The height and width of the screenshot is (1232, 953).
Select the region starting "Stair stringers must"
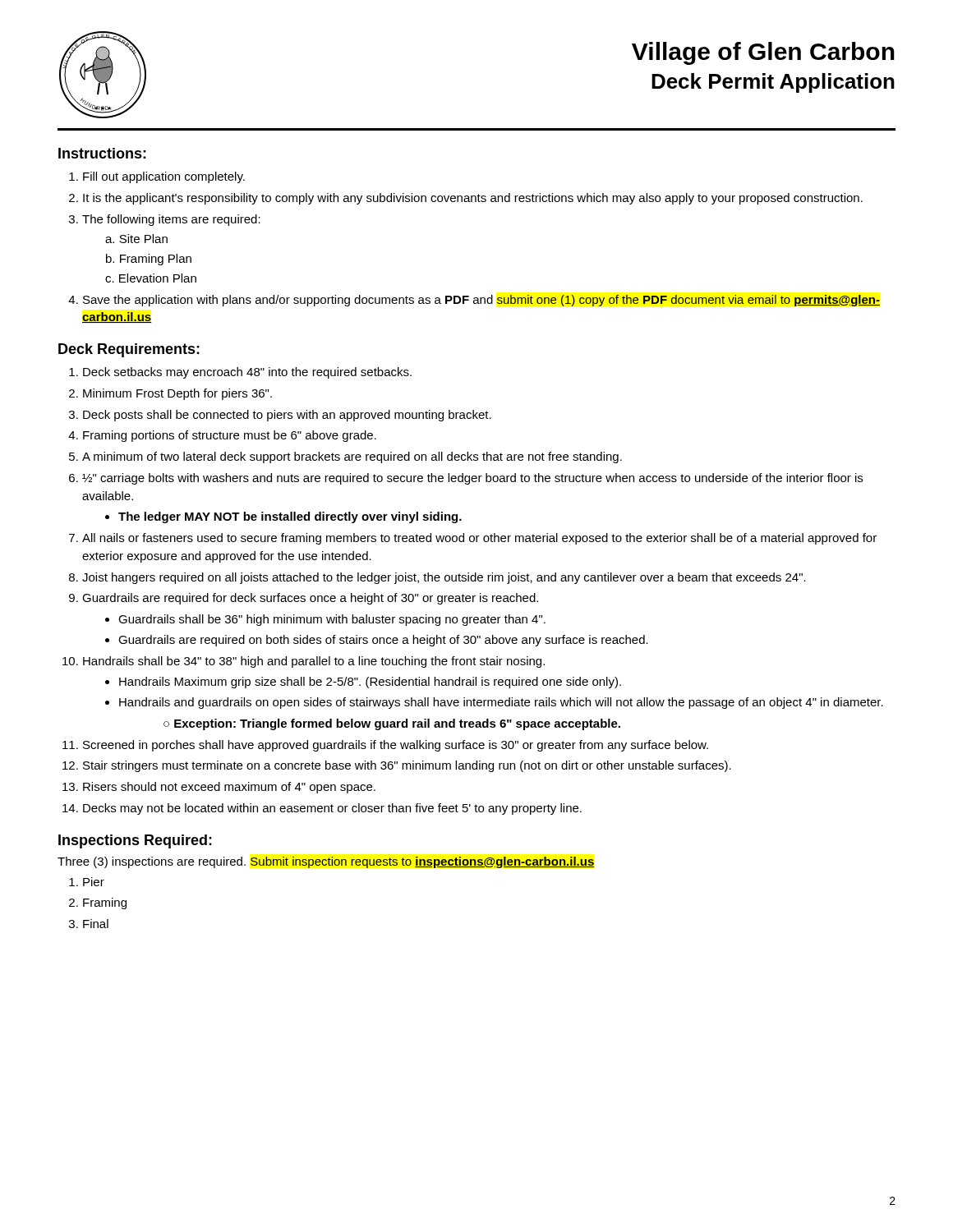tap(489, 766)
